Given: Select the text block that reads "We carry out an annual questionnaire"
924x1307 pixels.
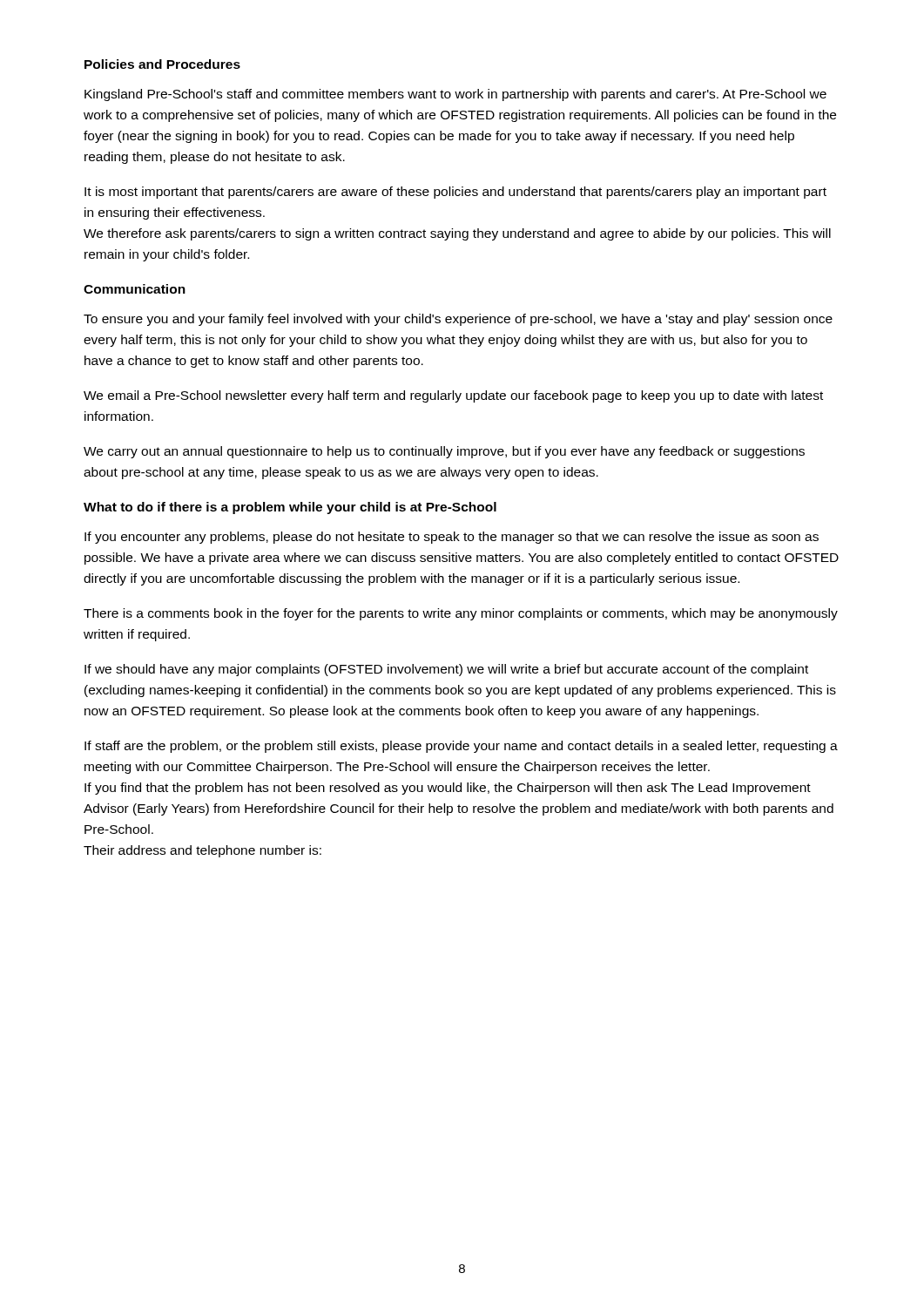Looking at the screenshot, I should click(444, 462).
